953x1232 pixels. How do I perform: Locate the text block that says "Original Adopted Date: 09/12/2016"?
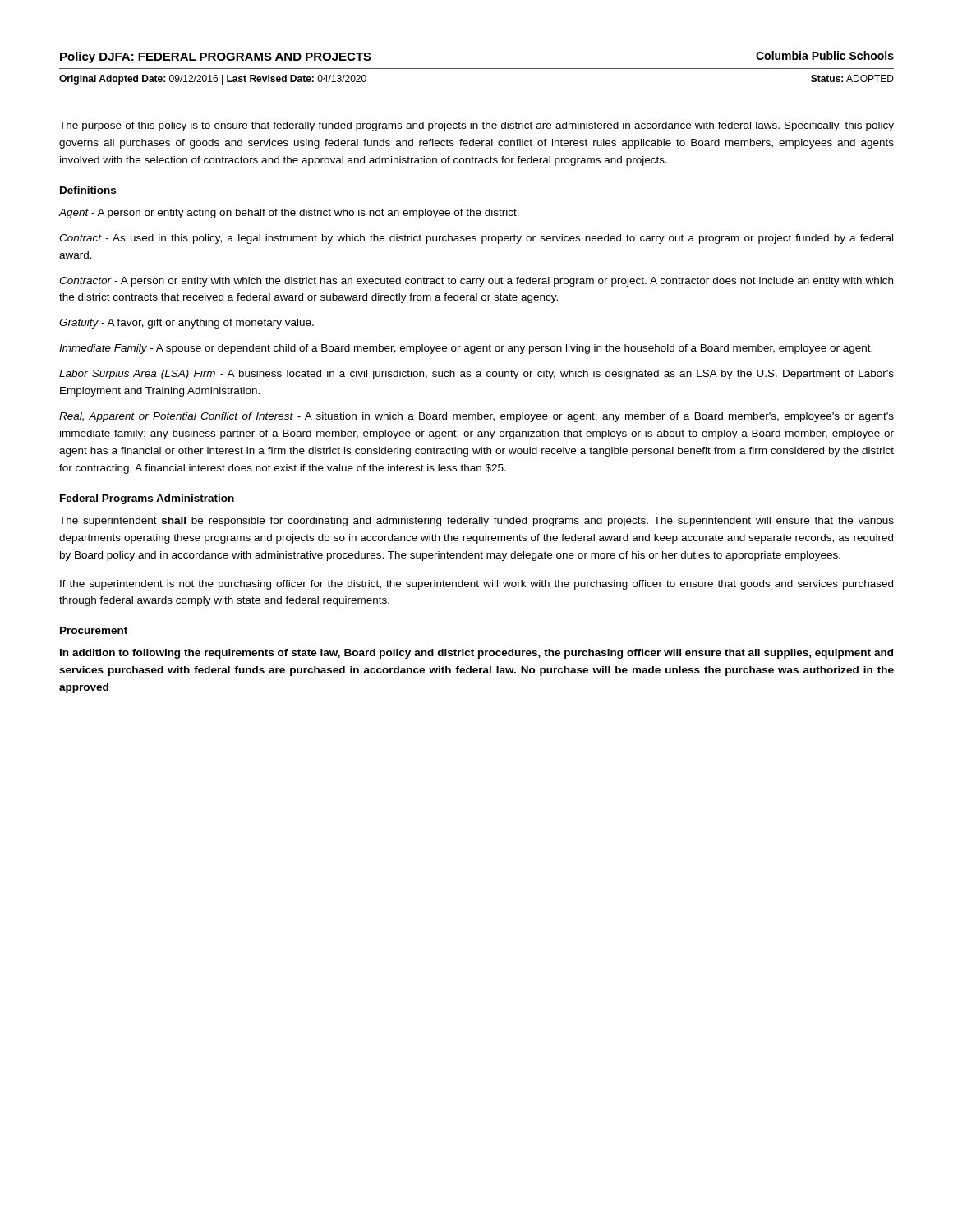click(x=213, y=79)
